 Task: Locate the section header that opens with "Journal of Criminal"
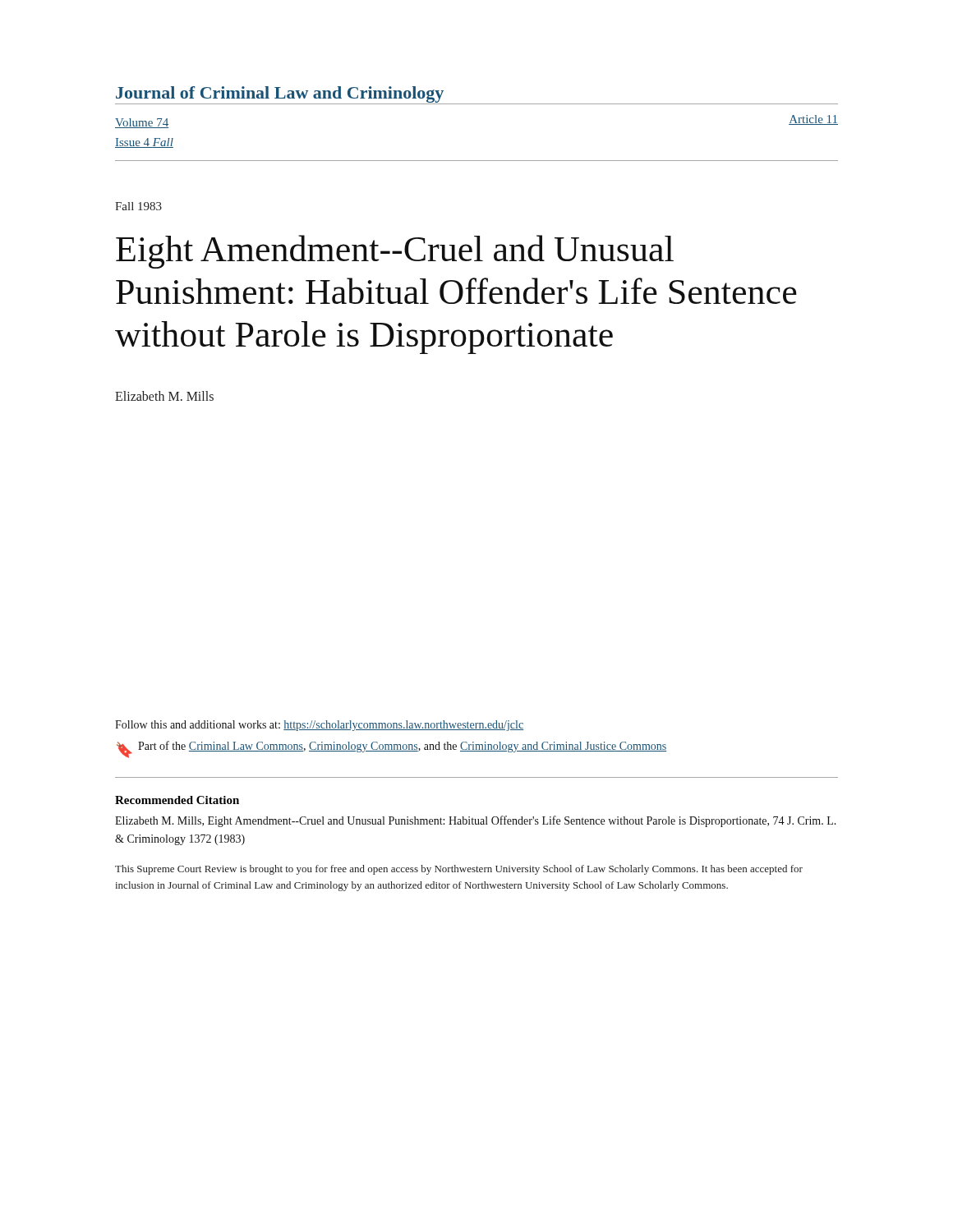click(x=279, y=92)
